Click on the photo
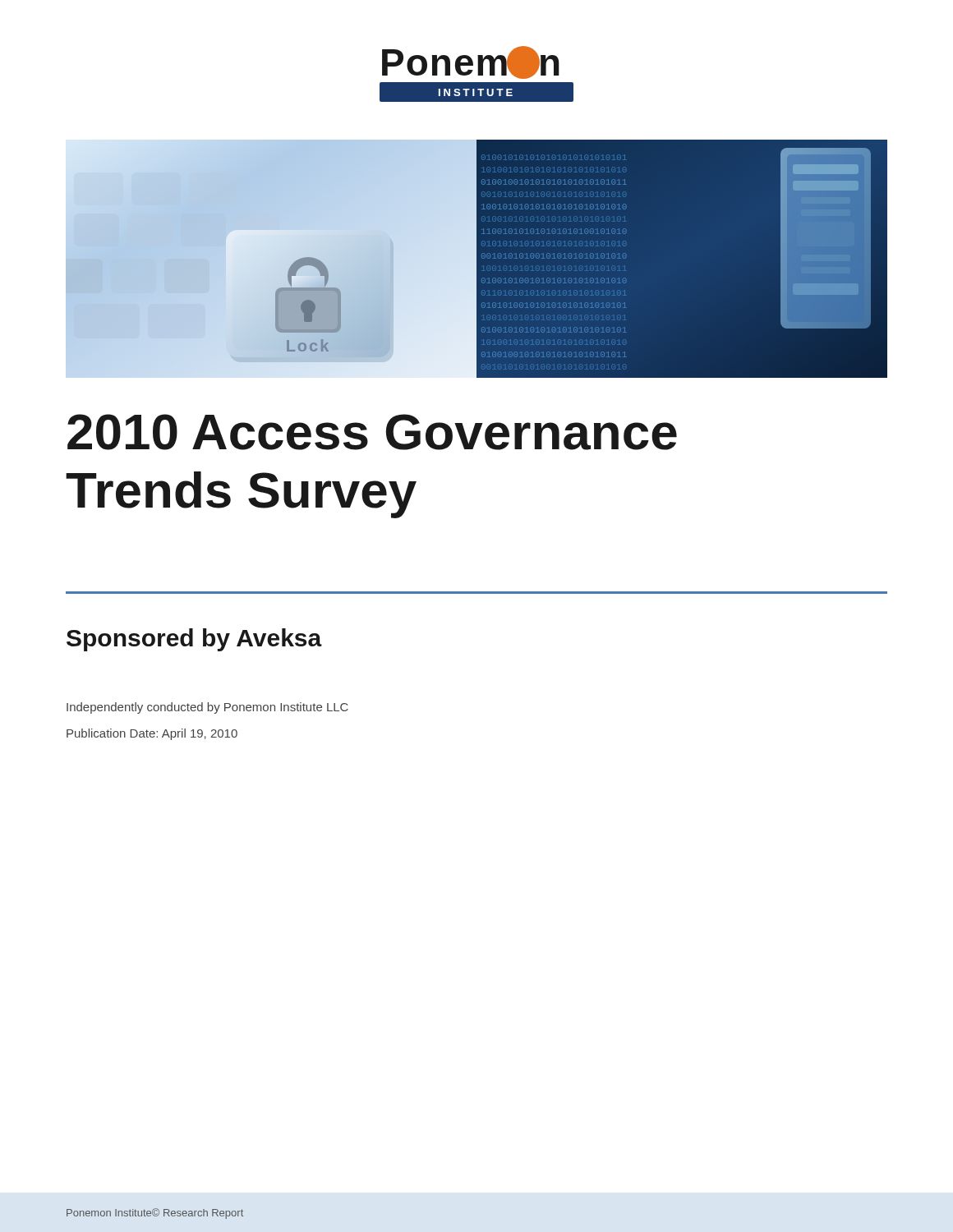 coord(476,259)
